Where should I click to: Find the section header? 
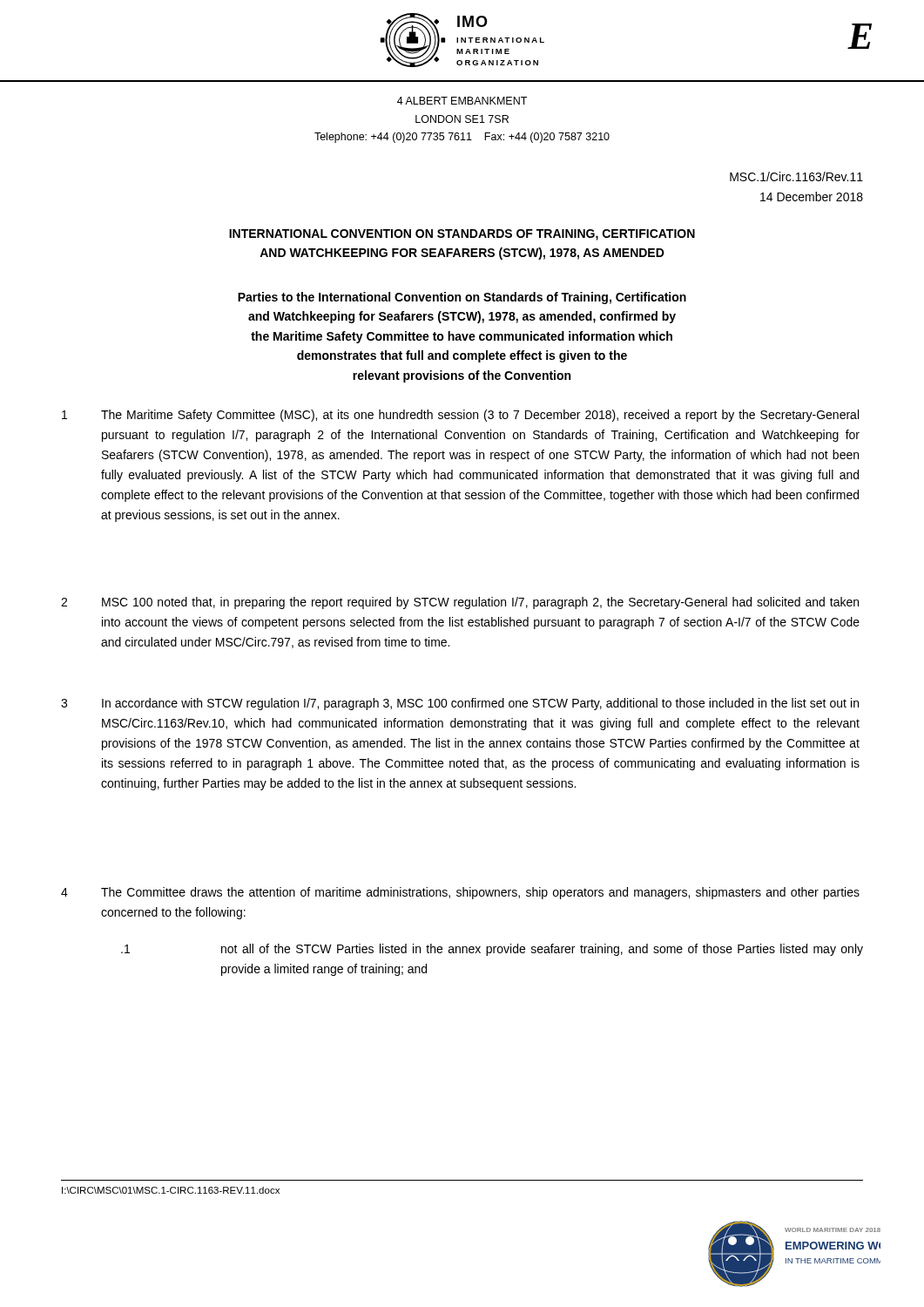pyautogui.click(x=462, y=336)
